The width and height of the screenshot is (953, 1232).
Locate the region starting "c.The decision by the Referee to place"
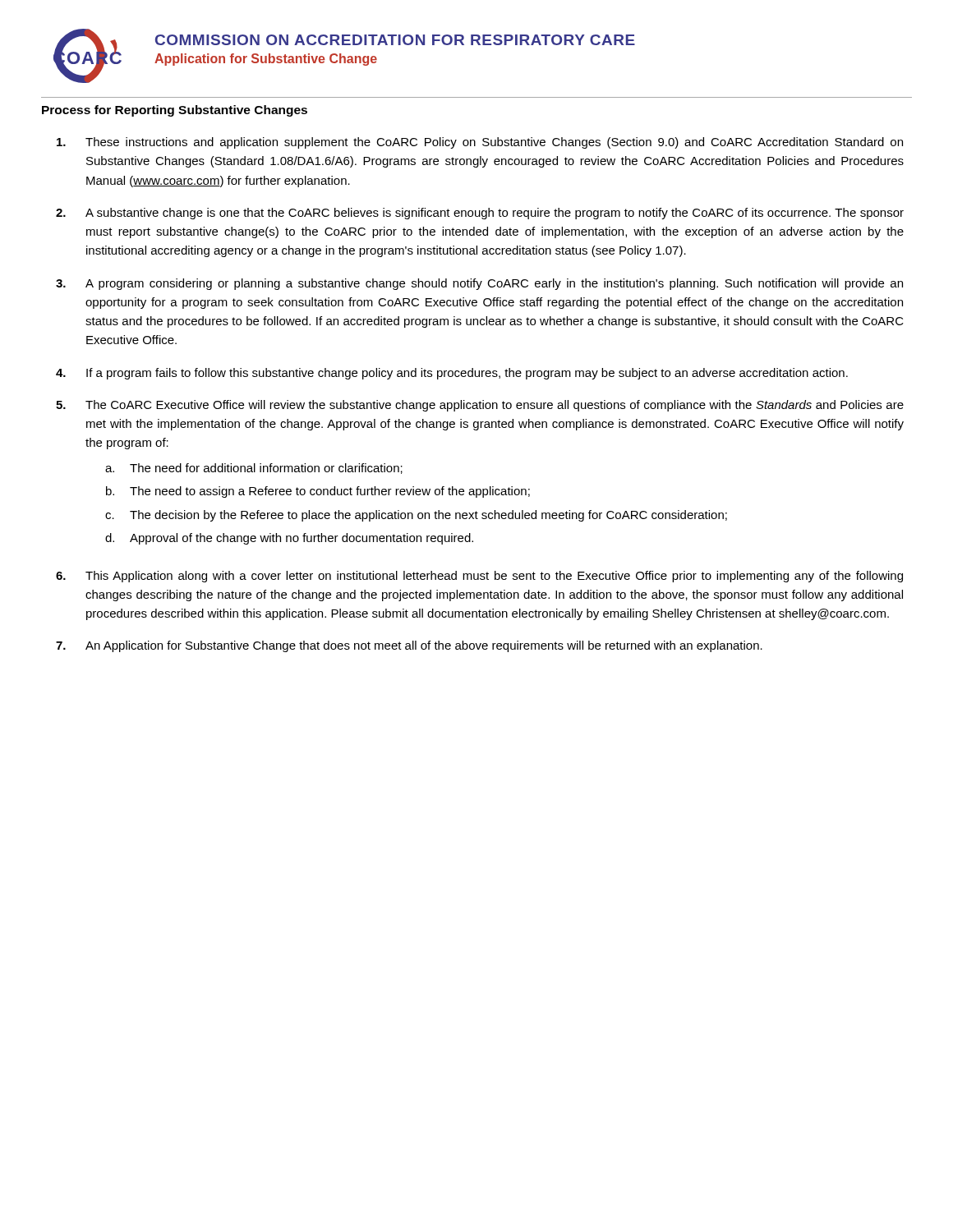[495, 515]
